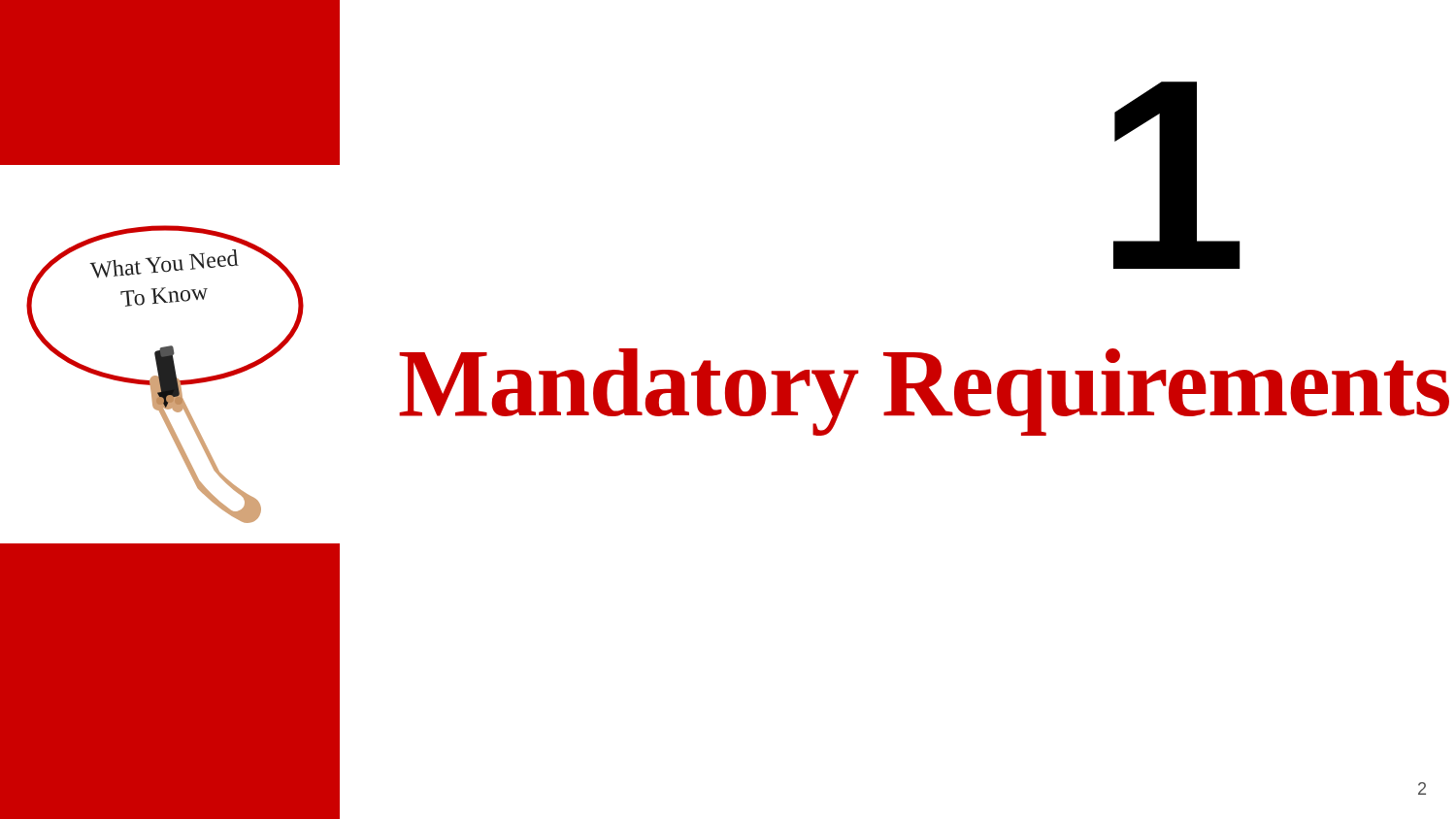Click where it says "Mandatory Requirements"

pyautogui.click(x=898, y=383)
